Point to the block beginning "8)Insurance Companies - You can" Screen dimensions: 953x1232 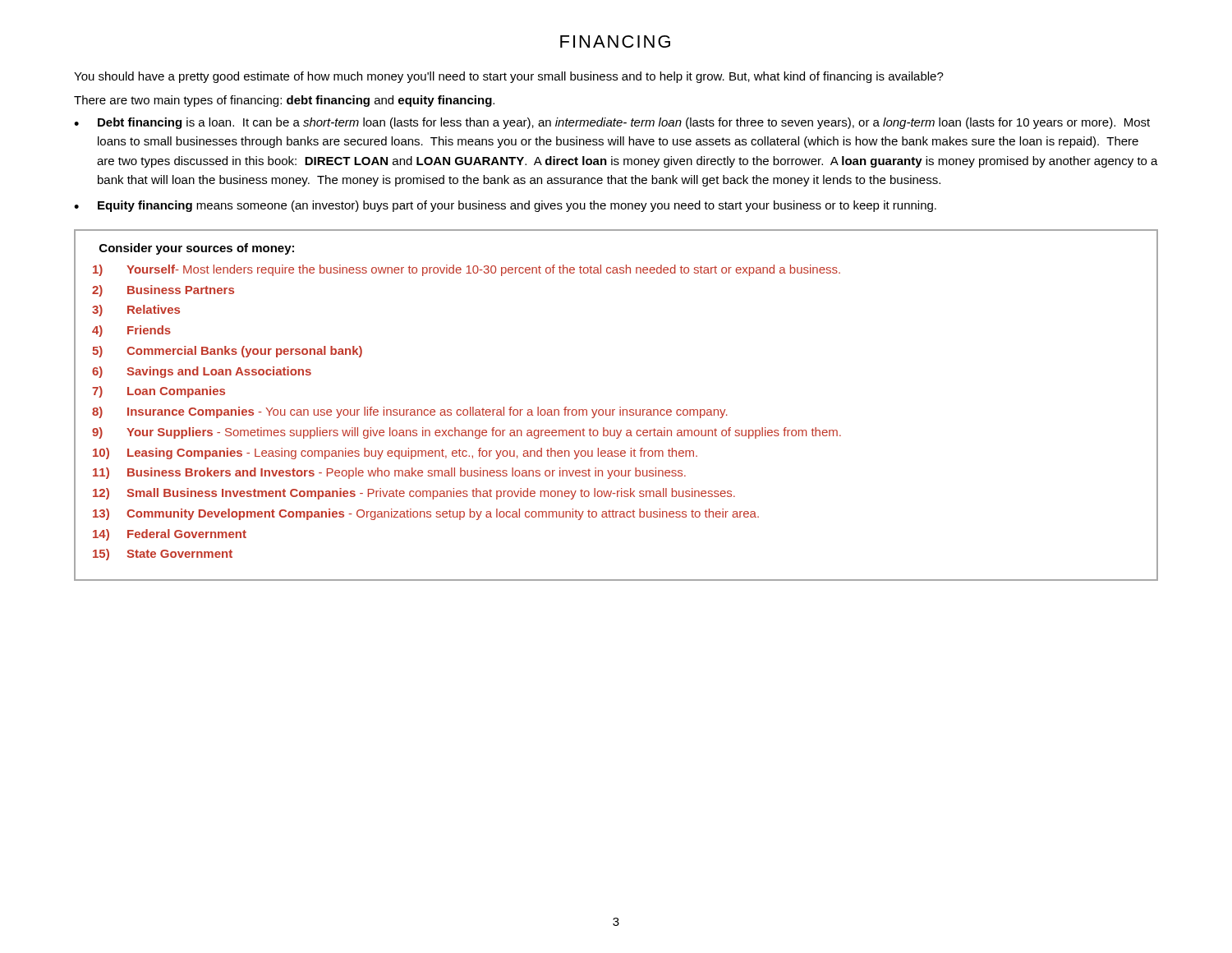(x=616, y=412)
